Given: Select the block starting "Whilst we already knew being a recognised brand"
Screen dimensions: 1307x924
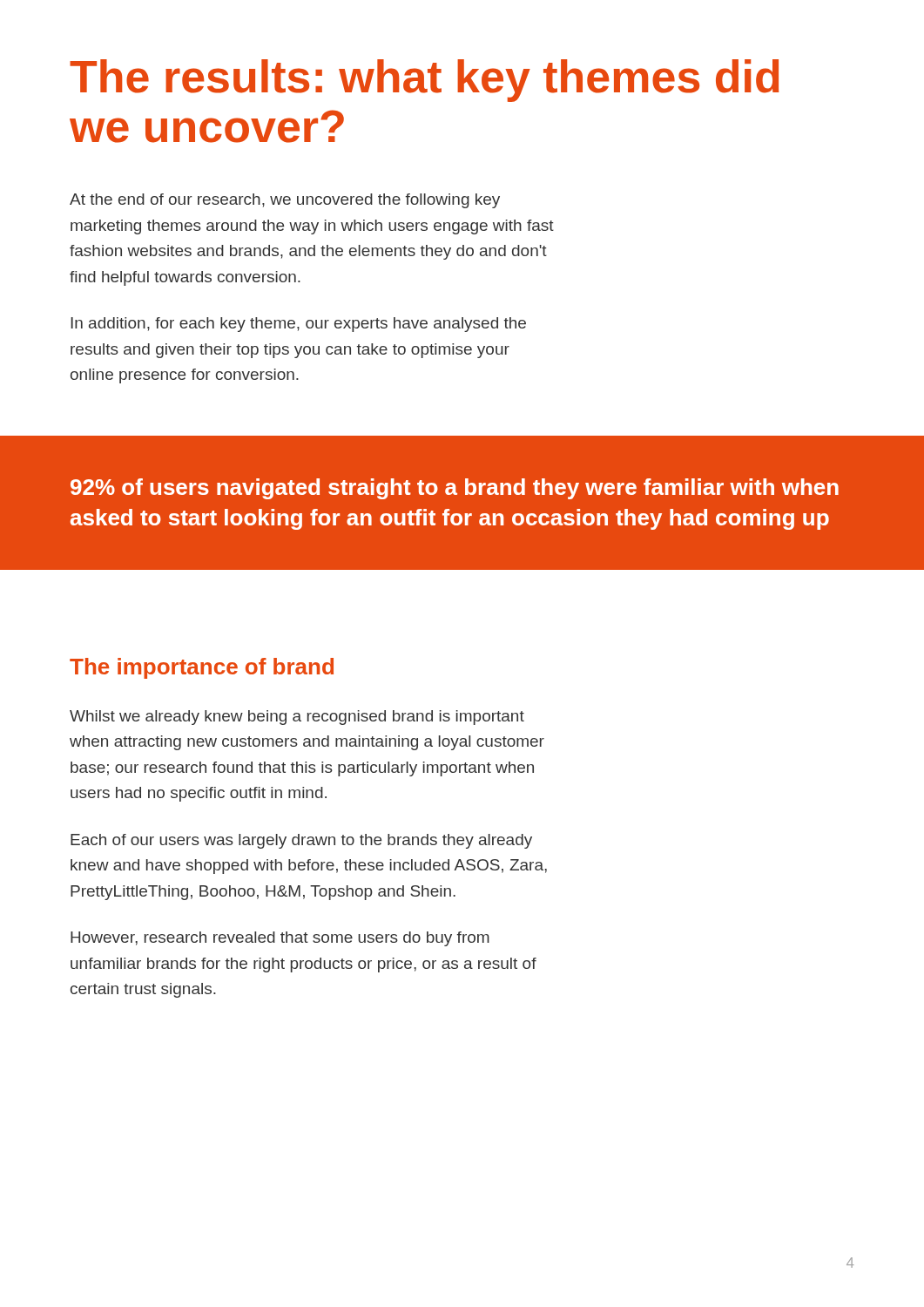Looking at the screenshot, I should point(314,754).
